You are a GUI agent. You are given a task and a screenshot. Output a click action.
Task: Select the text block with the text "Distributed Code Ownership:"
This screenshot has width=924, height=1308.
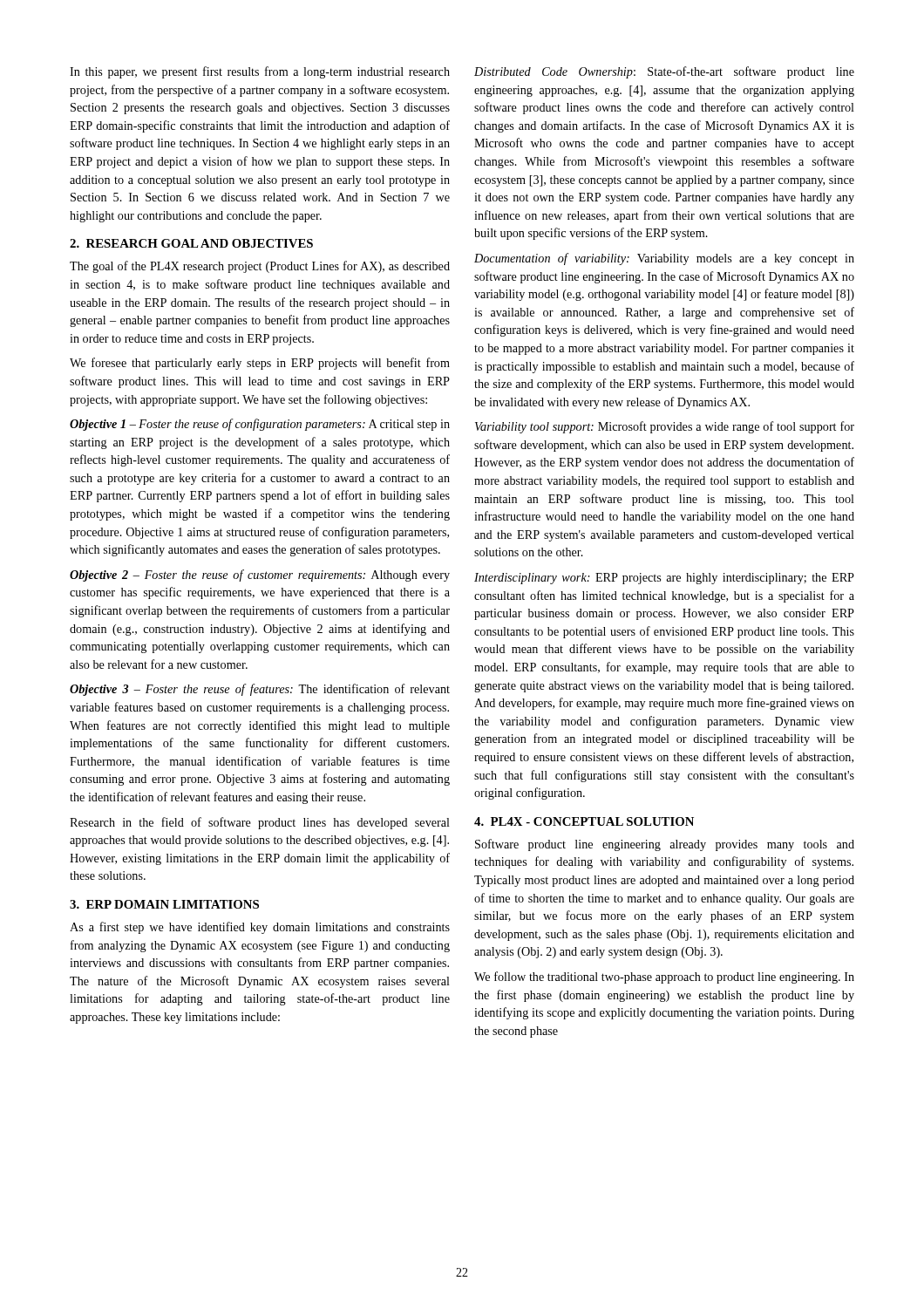[x=664, y=153]
